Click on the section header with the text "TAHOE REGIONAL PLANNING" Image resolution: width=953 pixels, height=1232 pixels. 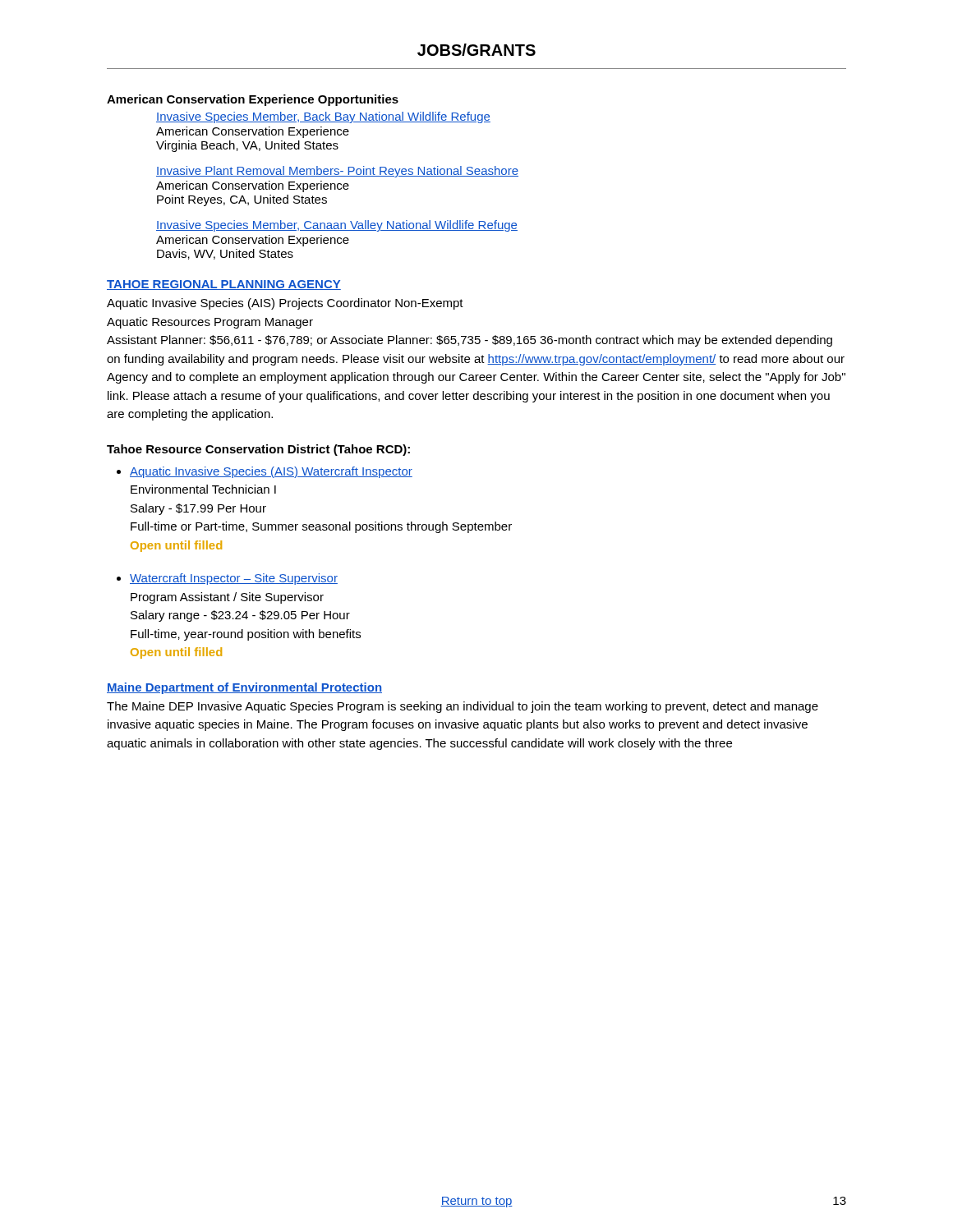point(224,284)
